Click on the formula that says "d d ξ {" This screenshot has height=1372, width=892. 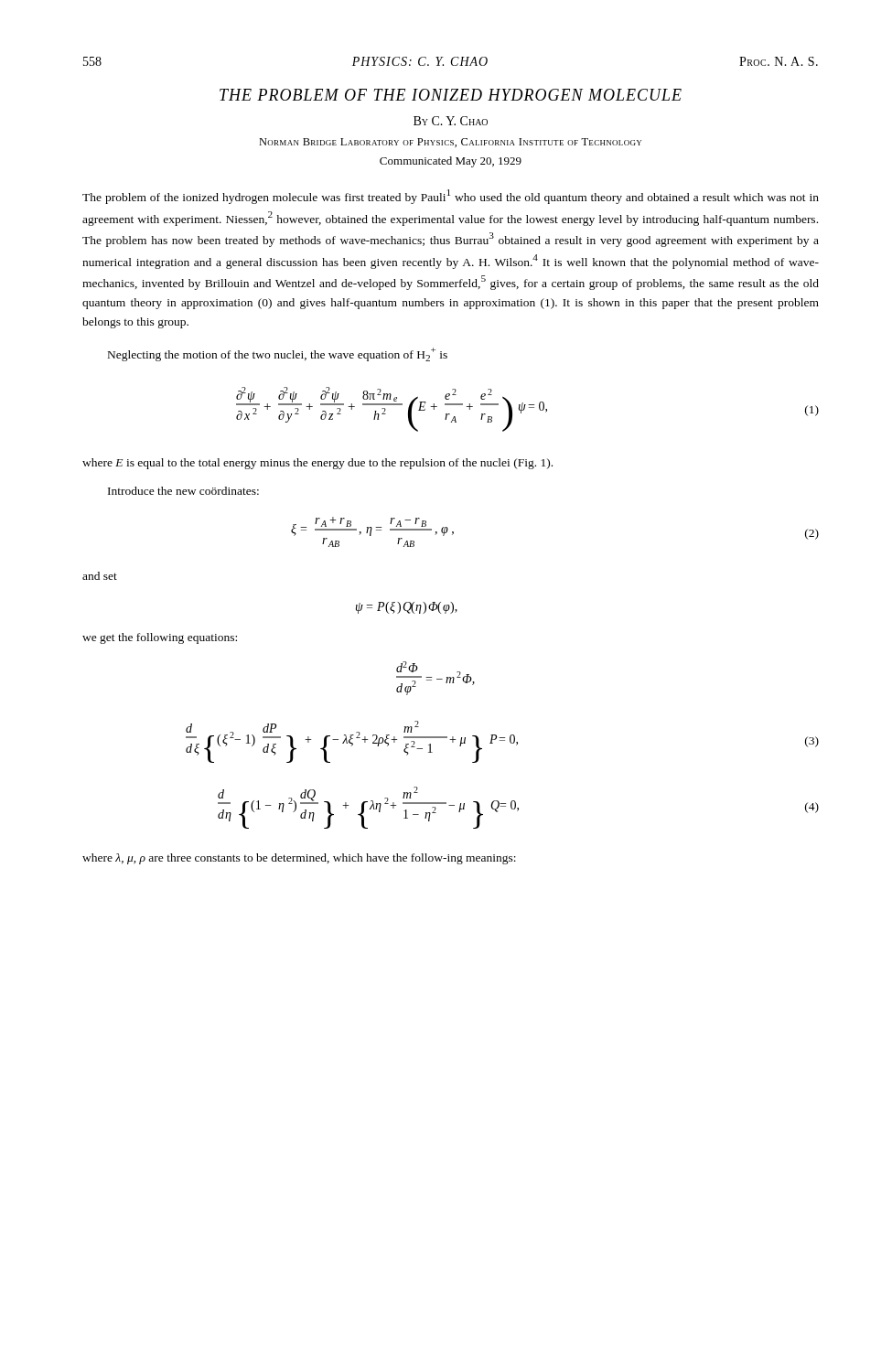click(x=497, y=741)
